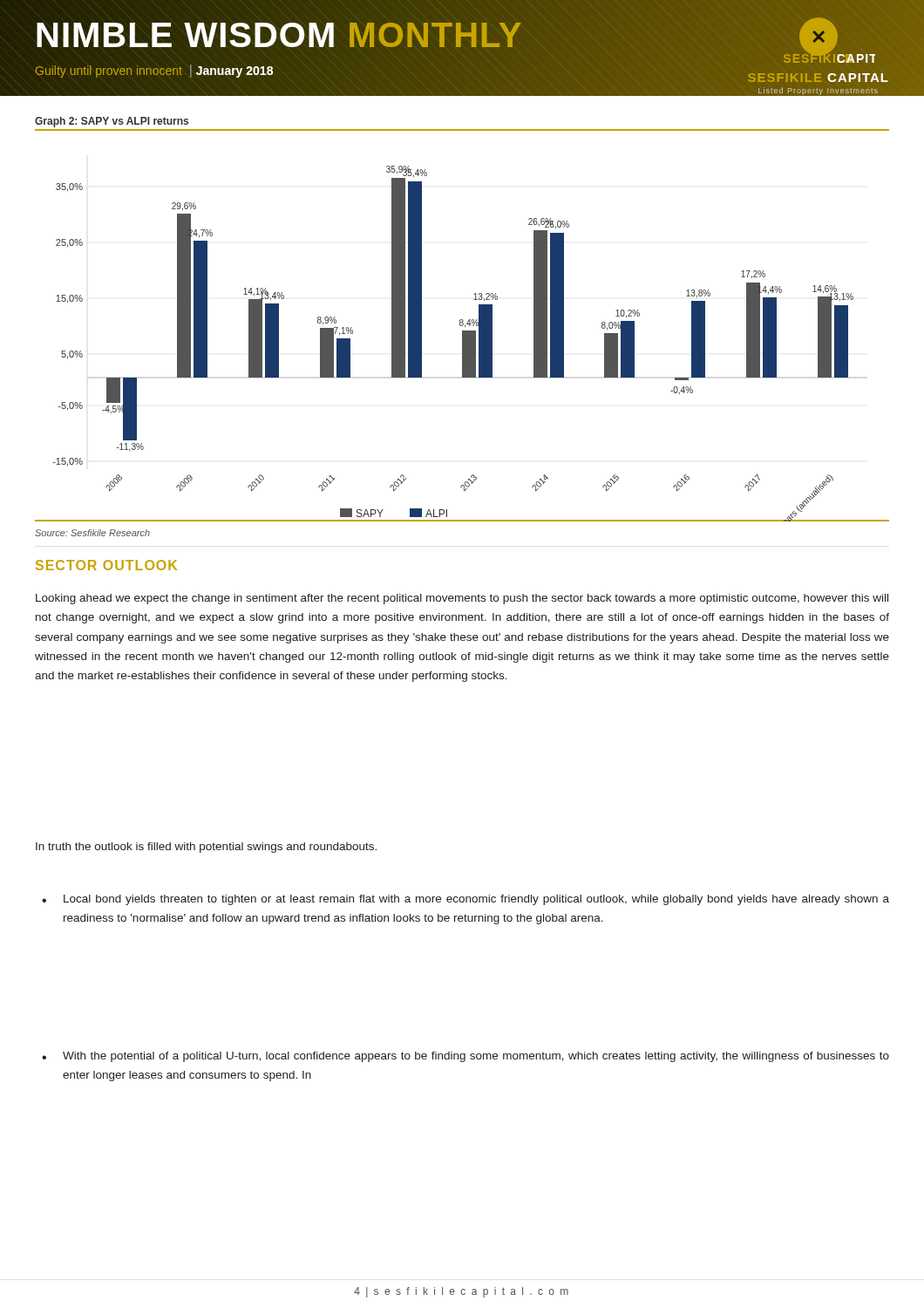Locate the grouped bar chart
Screen dimensions: 1308x924
point(462,325)
